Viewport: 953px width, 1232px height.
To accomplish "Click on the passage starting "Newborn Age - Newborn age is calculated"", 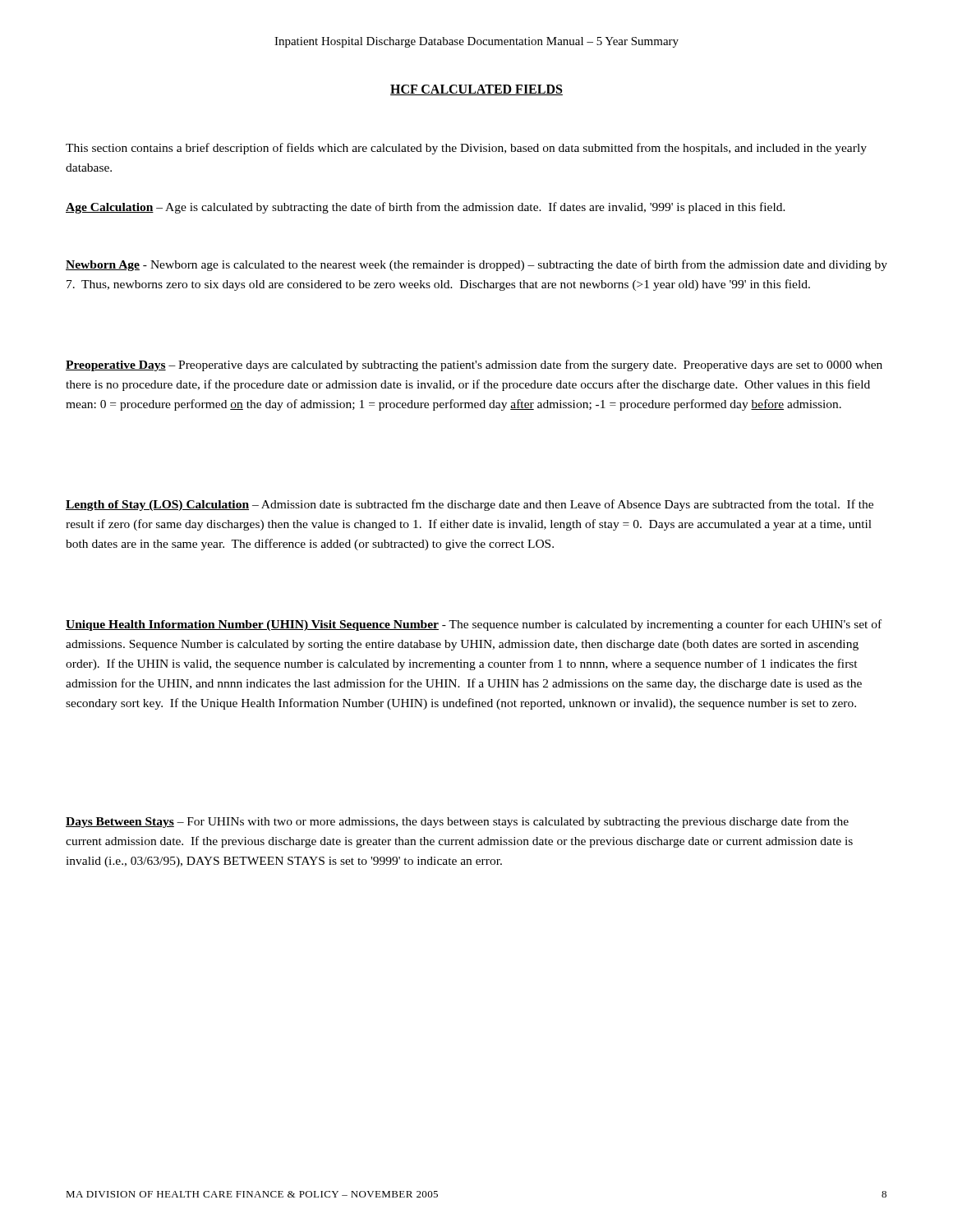I will pyautogui.click(x=476, y=274).
